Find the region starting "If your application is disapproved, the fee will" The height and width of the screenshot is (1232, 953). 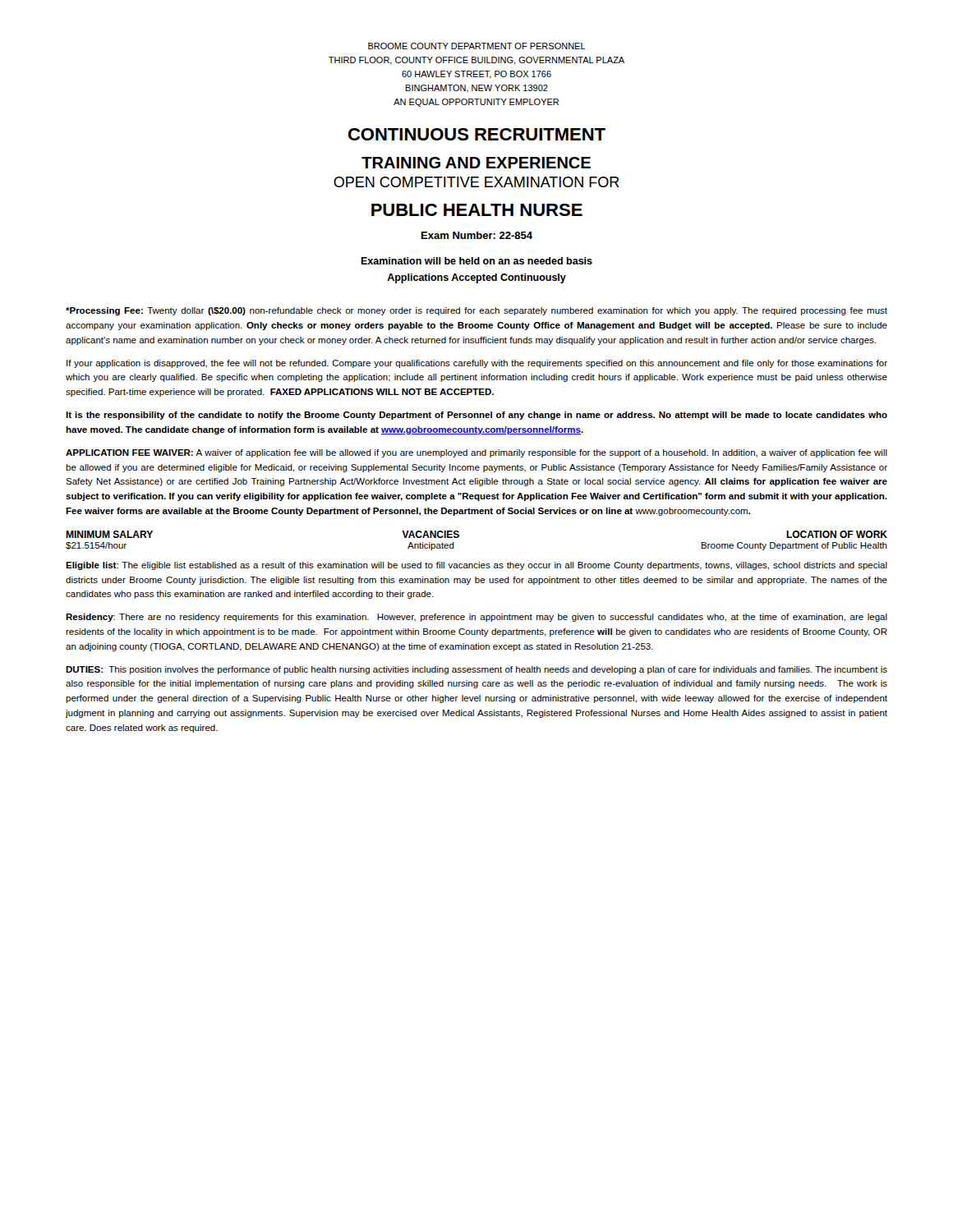pyautogui.click(x=476, y=377)
